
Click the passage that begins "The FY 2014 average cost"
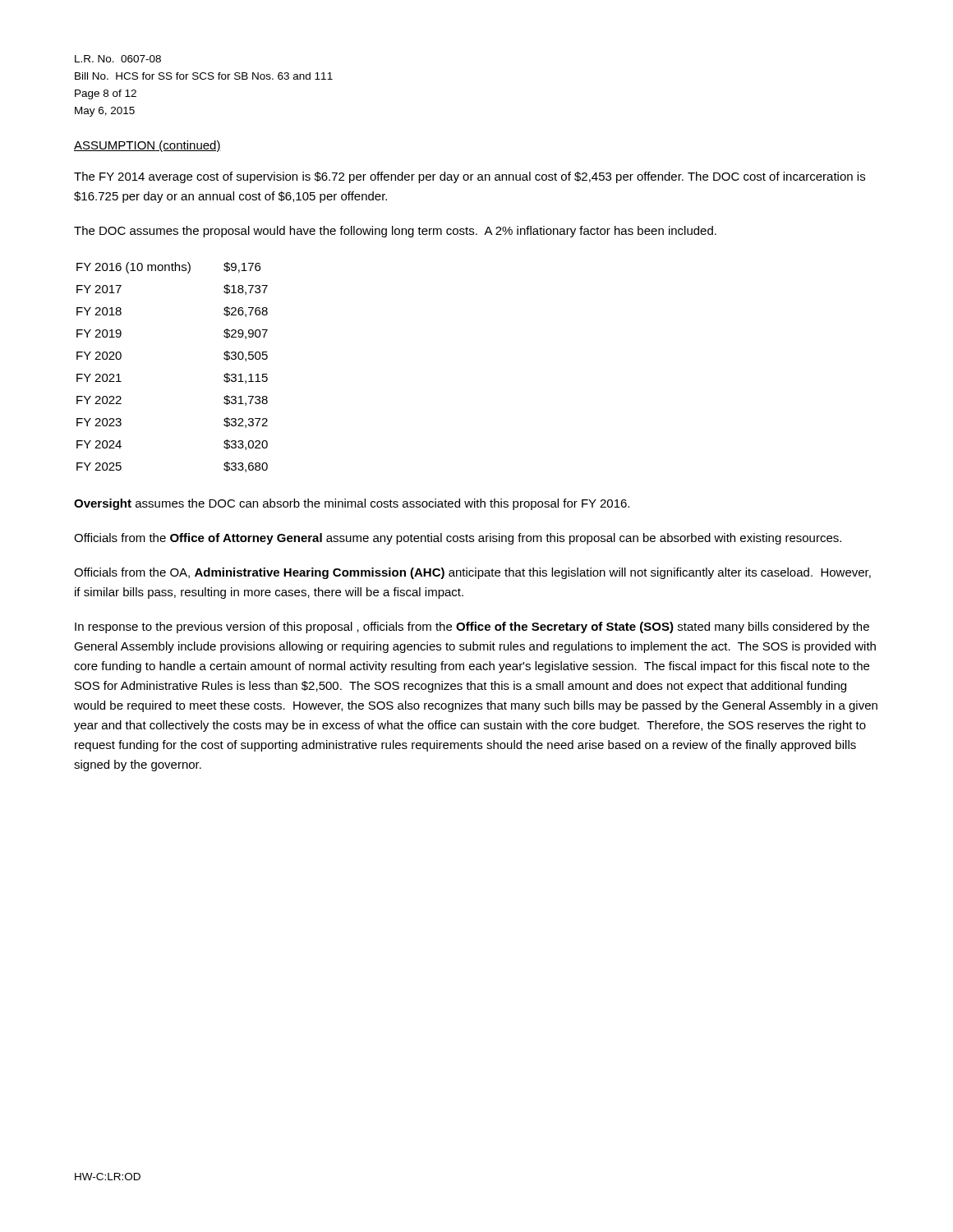click(470, 186)
